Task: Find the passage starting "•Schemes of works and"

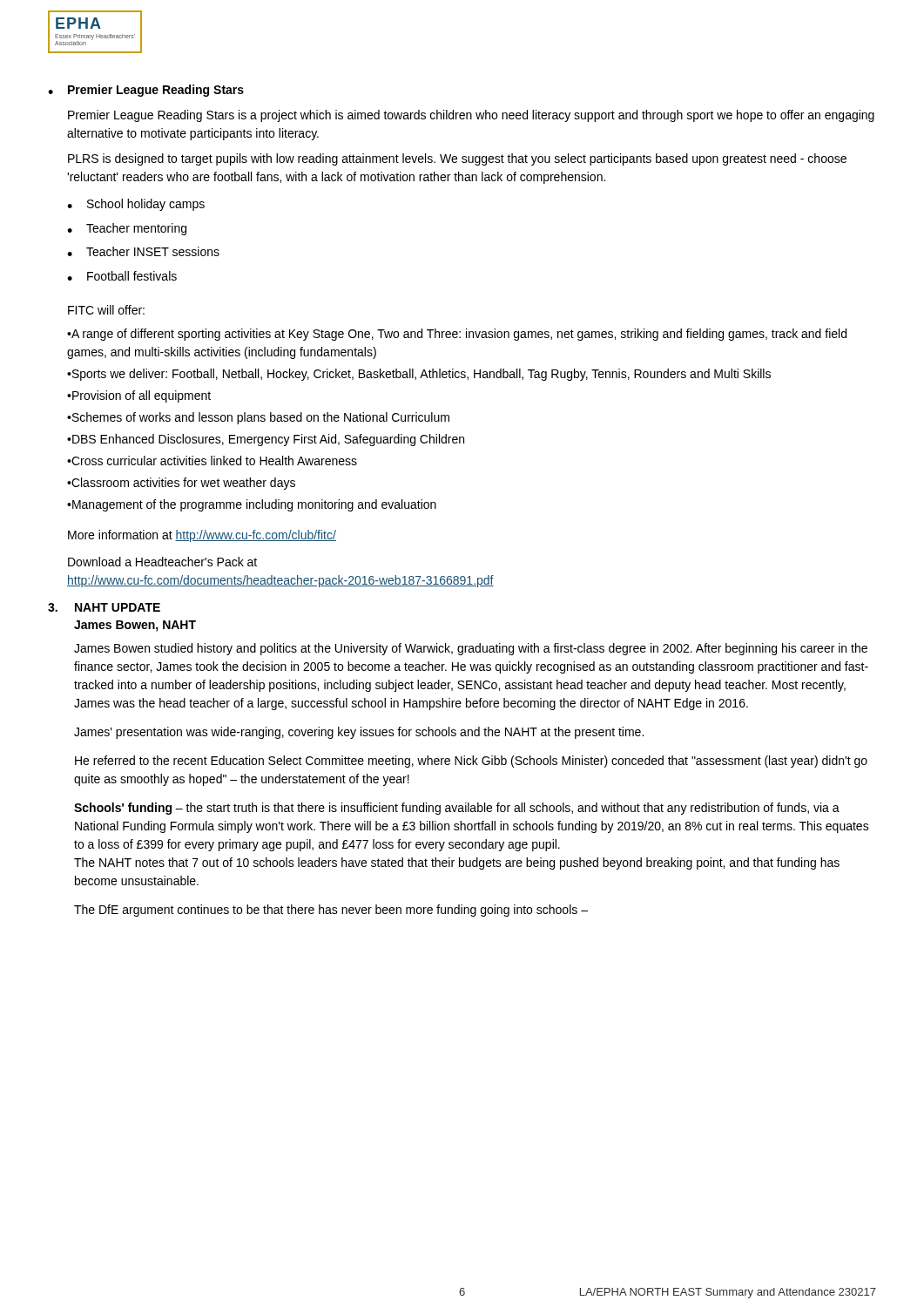Action: [259, 417]
